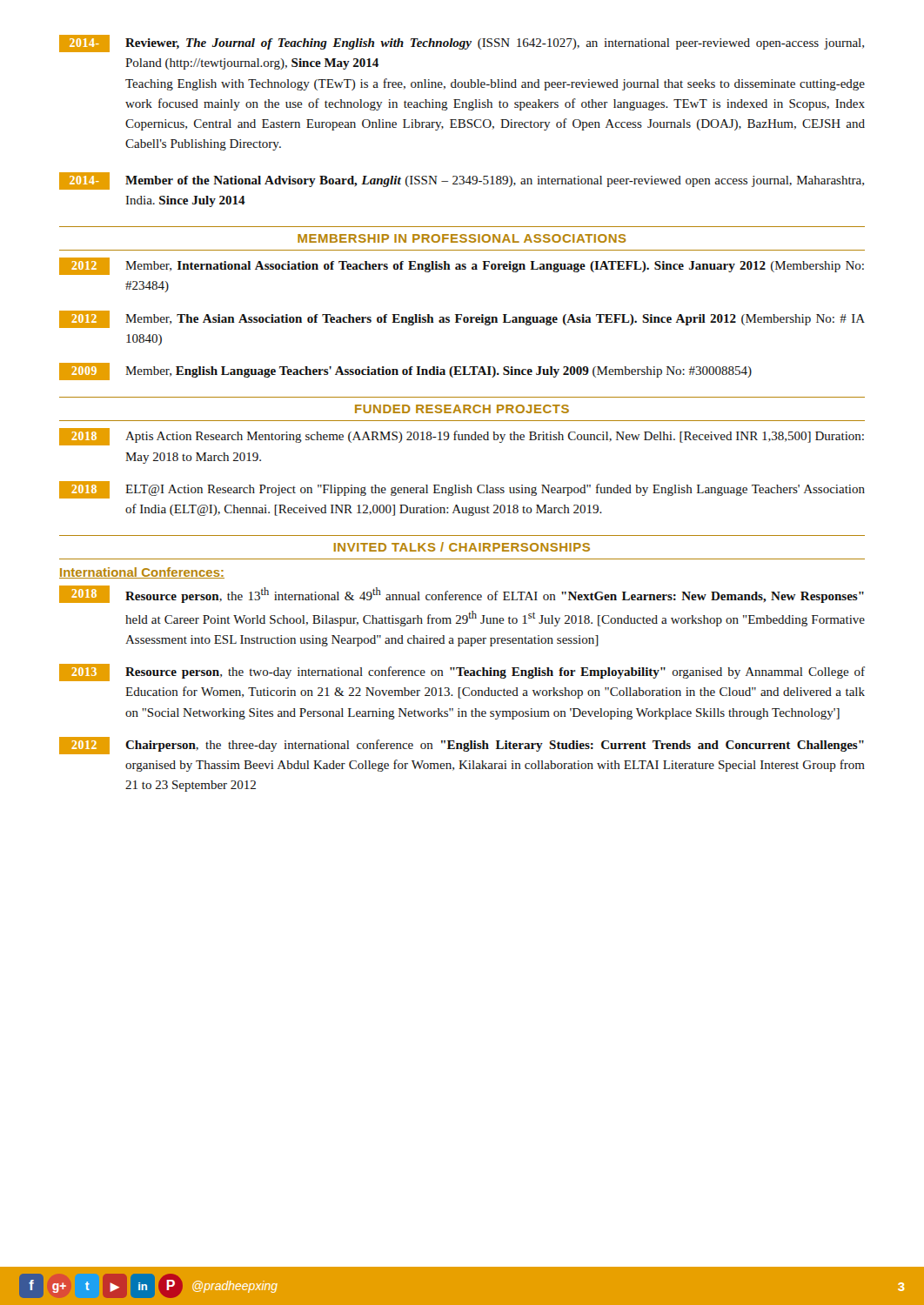
Task: Find the text block starting "FUNDED RESEARCH PROJECTS"
Action: [462, 409]
